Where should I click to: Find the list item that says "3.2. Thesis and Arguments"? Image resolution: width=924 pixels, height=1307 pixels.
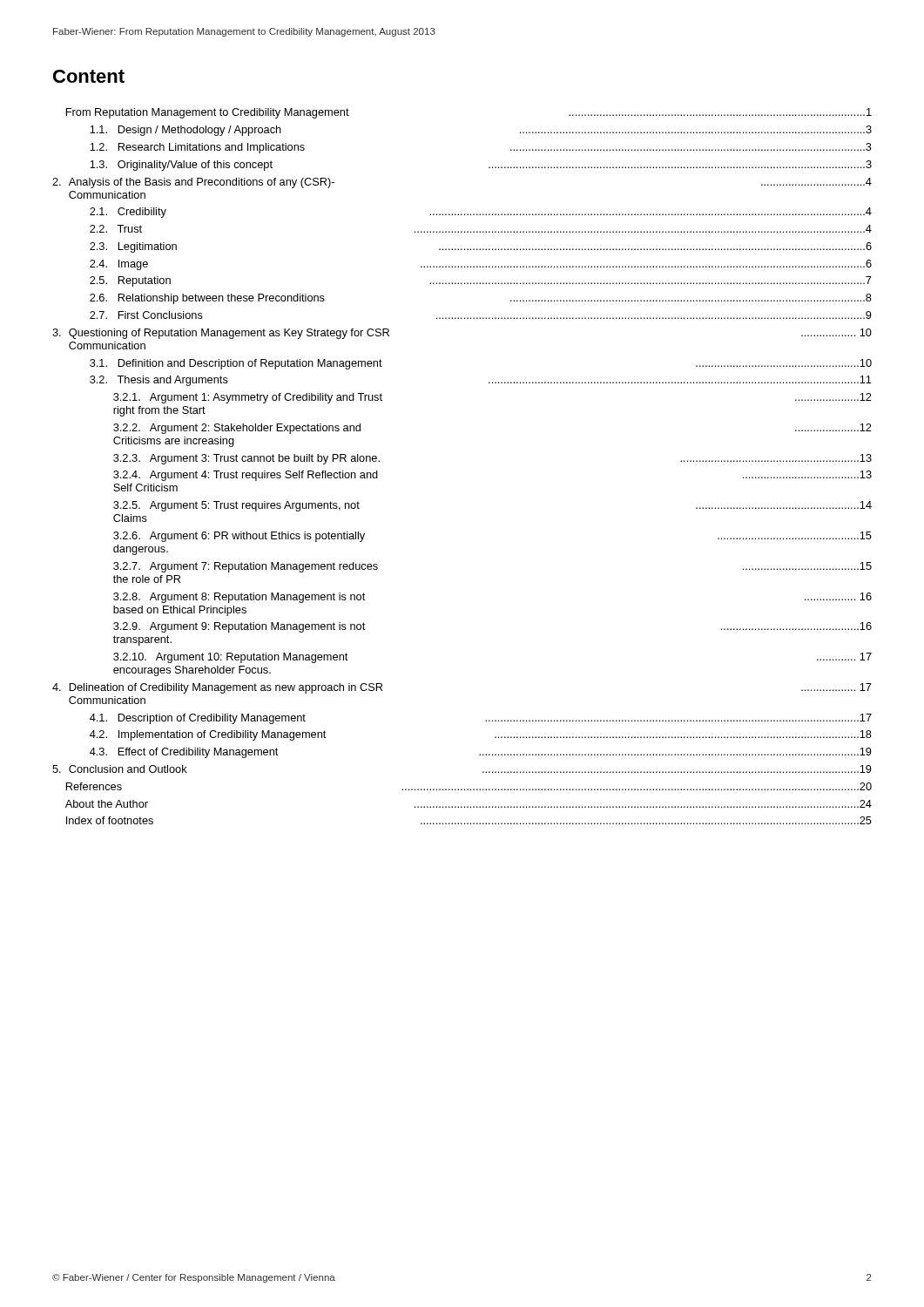(158, 380)
